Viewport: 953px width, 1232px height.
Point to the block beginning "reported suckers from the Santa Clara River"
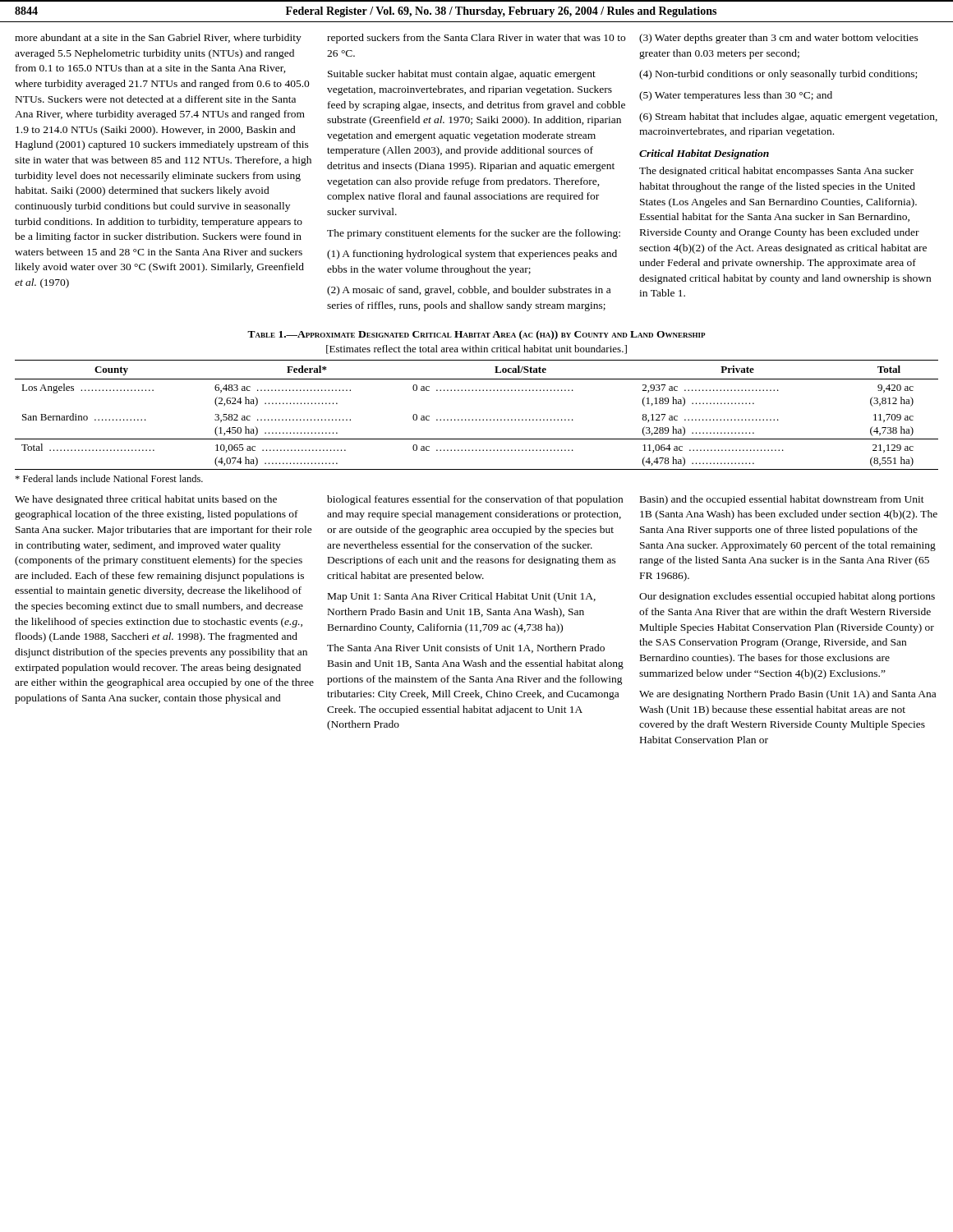[476, 172]
